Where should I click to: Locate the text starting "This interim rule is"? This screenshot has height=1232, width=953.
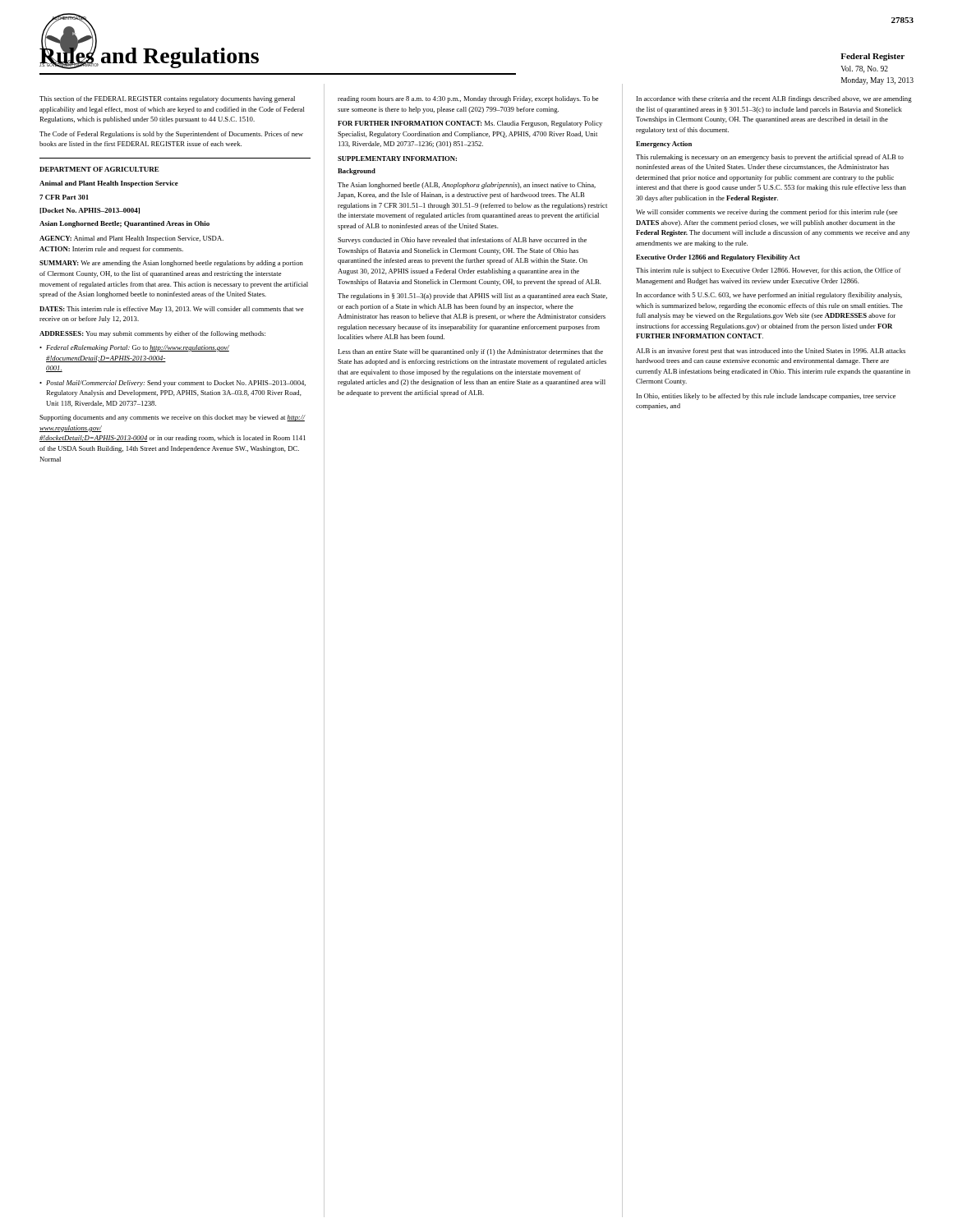(775, 338)
